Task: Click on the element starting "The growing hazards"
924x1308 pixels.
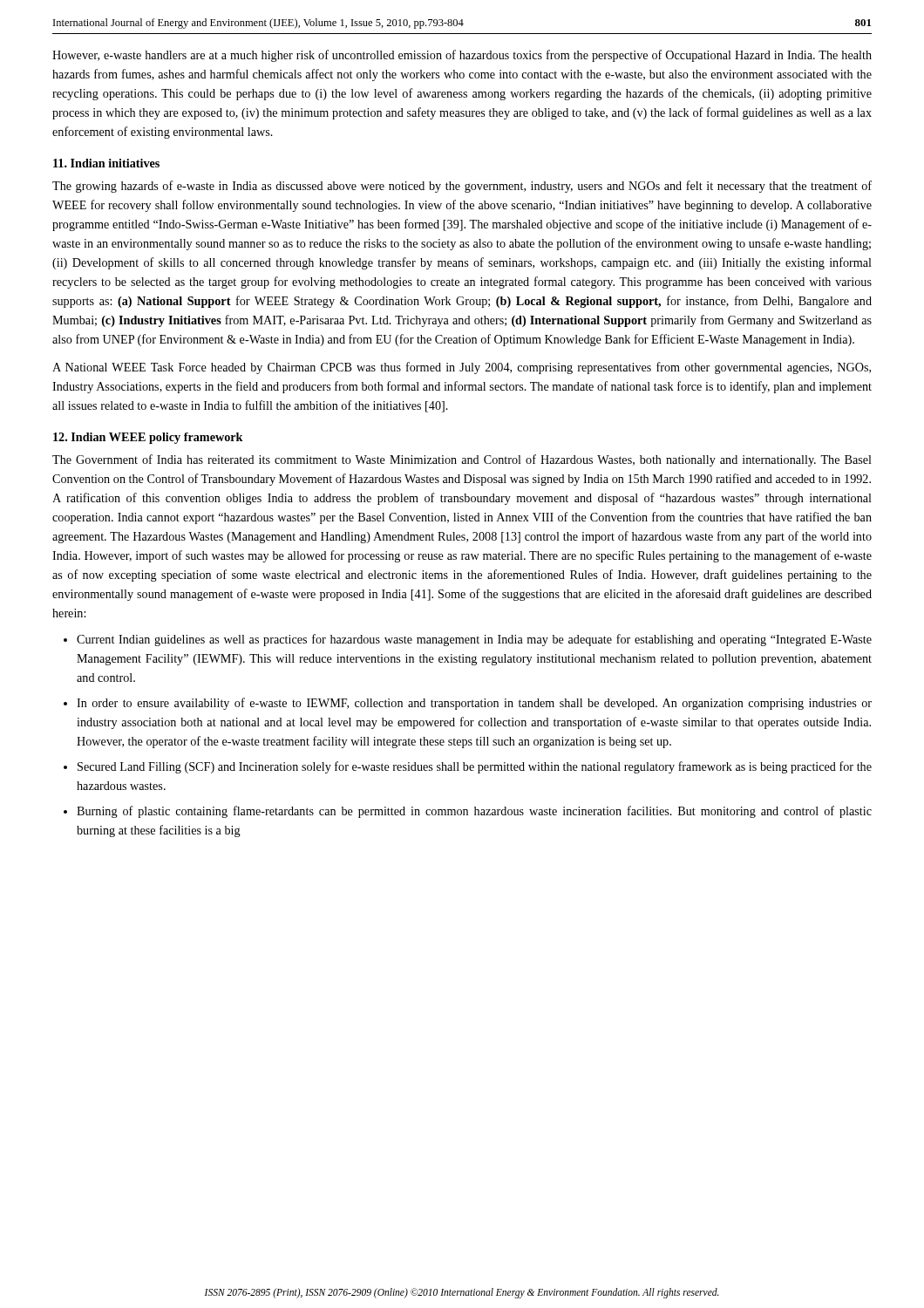Action: pos(462,263)
